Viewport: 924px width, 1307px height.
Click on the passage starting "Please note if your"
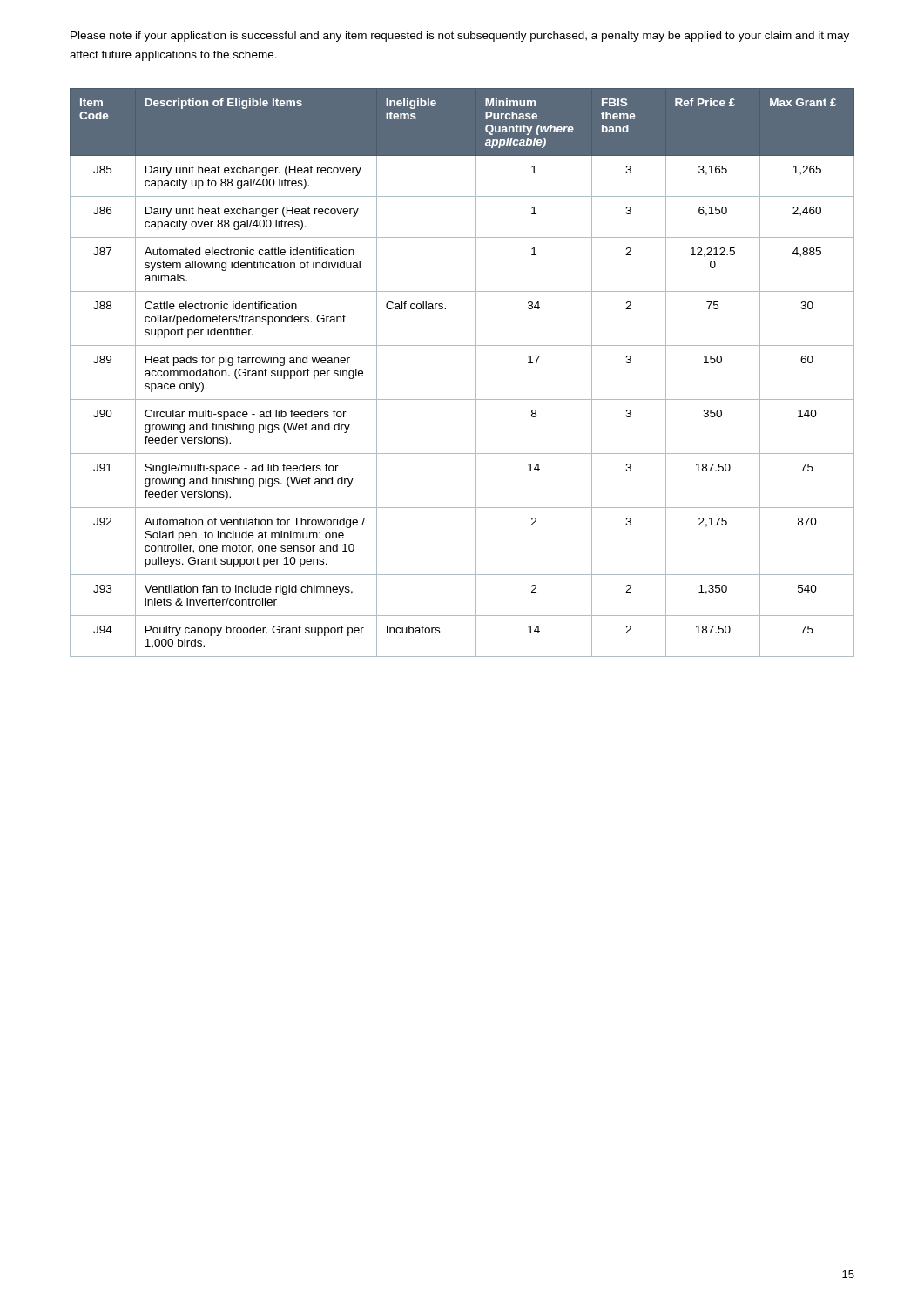pos(460,45)
